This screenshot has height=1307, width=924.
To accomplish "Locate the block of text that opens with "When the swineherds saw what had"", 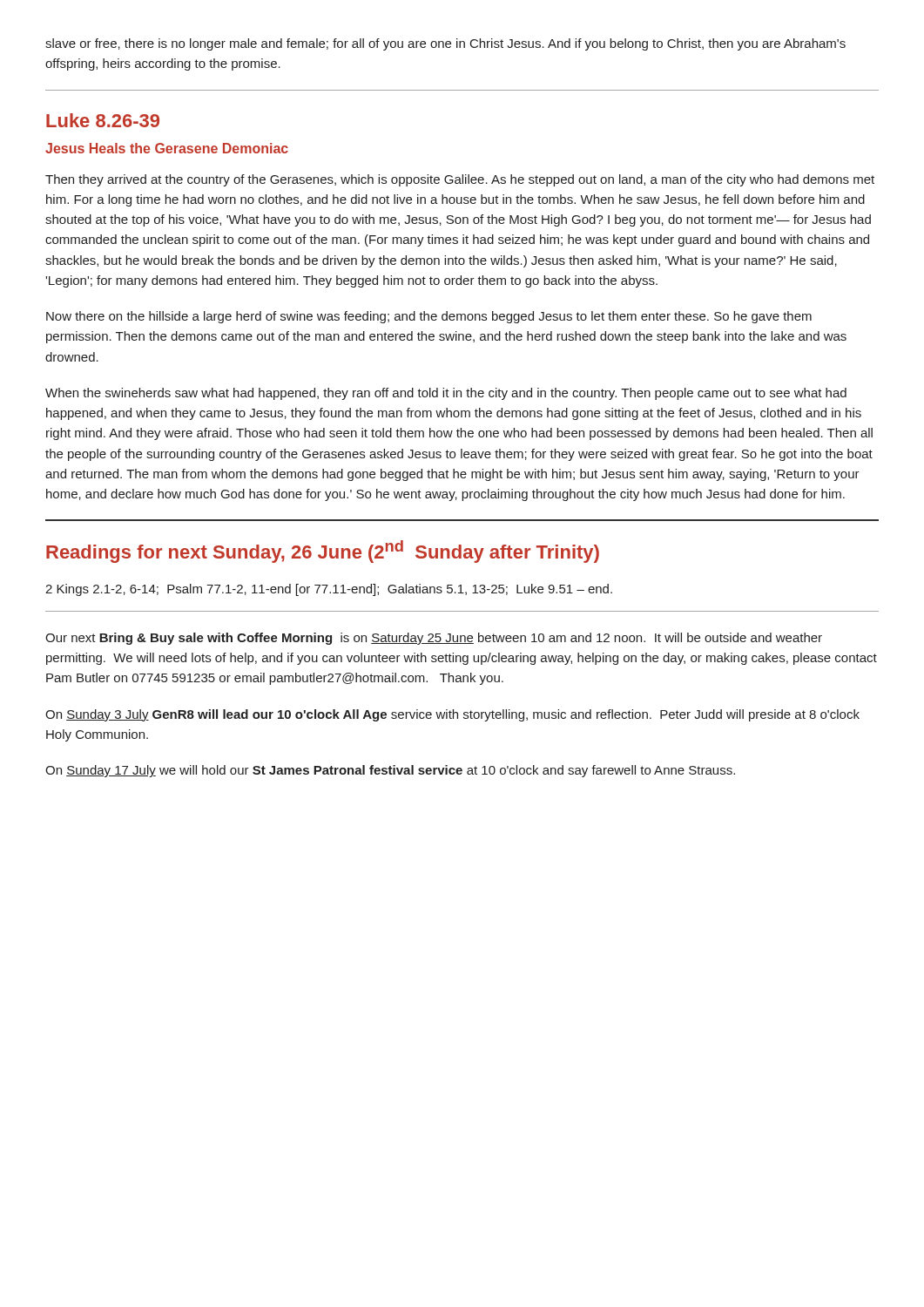I will [459, 443].
